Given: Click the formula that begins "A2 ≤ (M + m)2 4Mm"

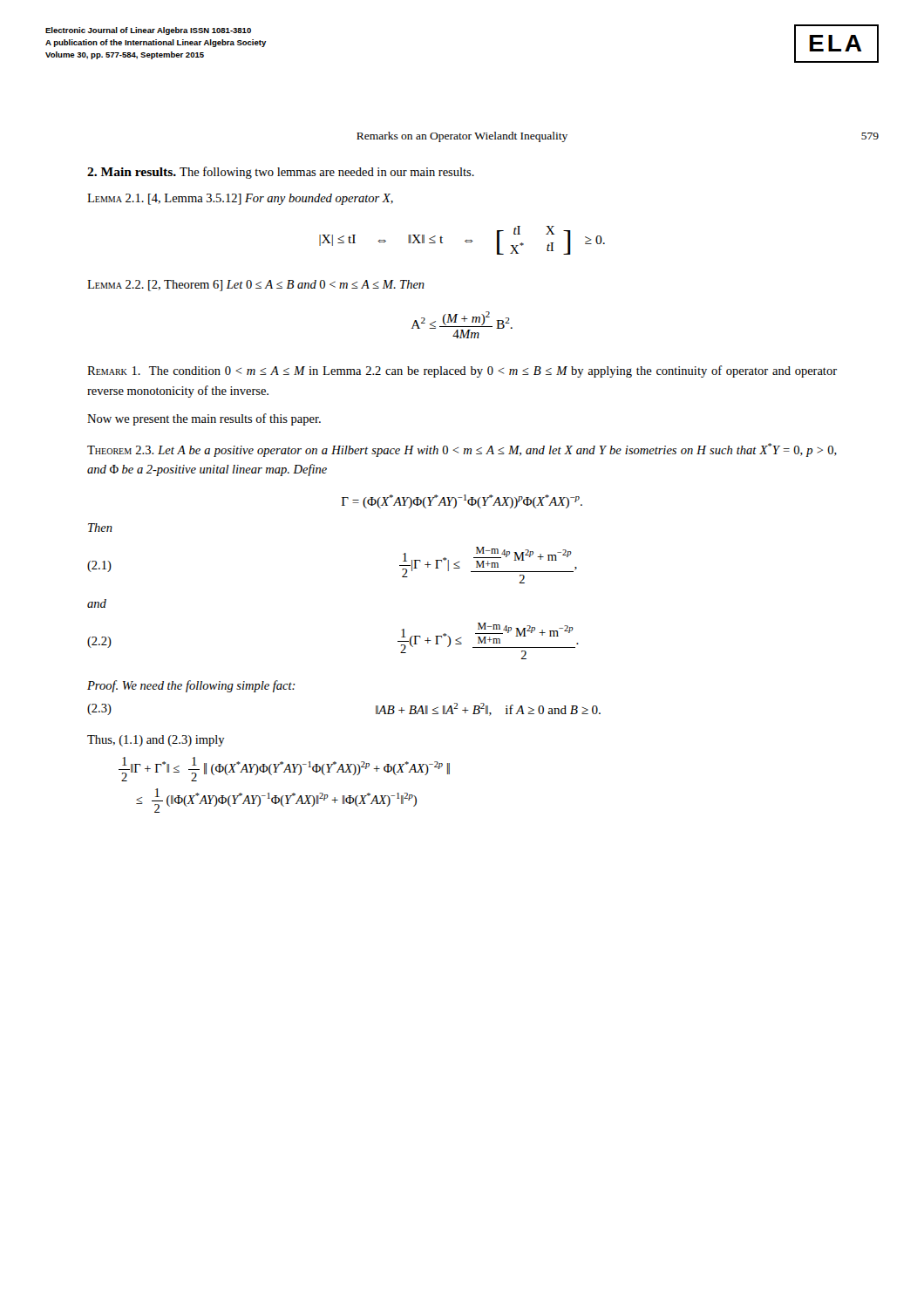Looking at the screenshot, I should point(462,325).
